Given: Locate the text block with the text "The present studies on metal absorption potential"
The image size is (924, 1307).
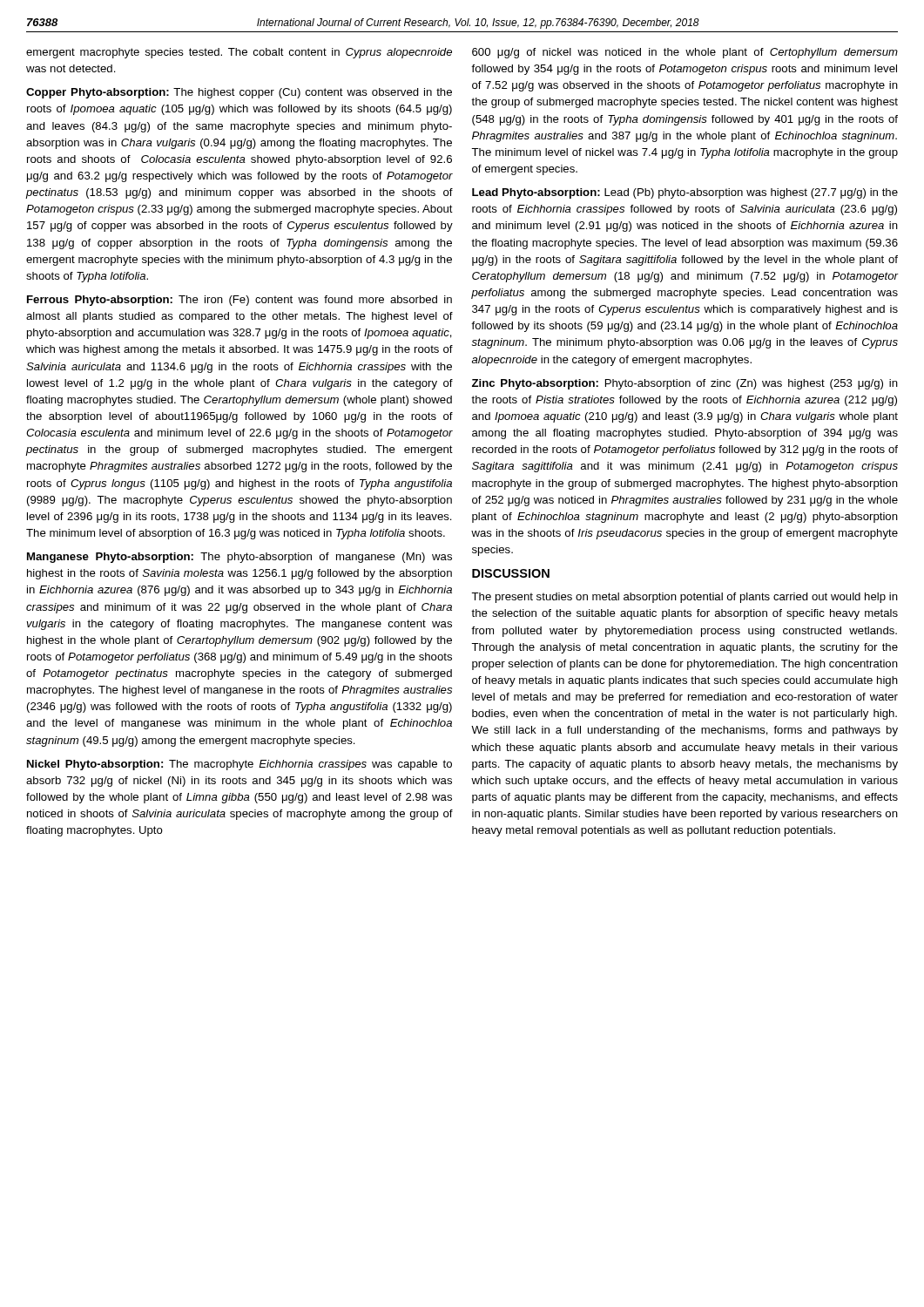Looking at the screenshot, I should tap(685, 713).
